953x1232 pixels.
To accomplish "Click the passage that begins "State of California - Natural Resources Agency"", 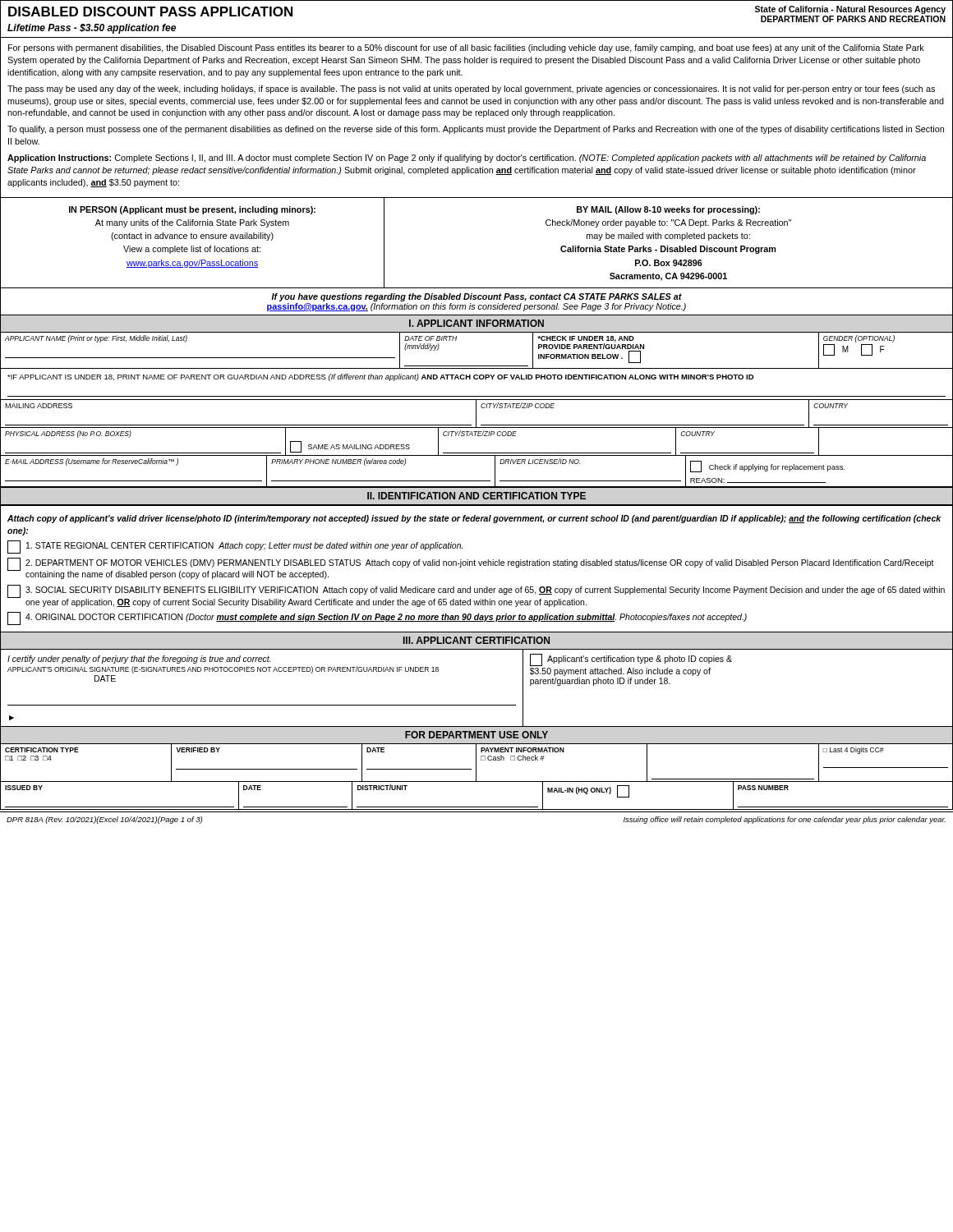I will point(850,14).
